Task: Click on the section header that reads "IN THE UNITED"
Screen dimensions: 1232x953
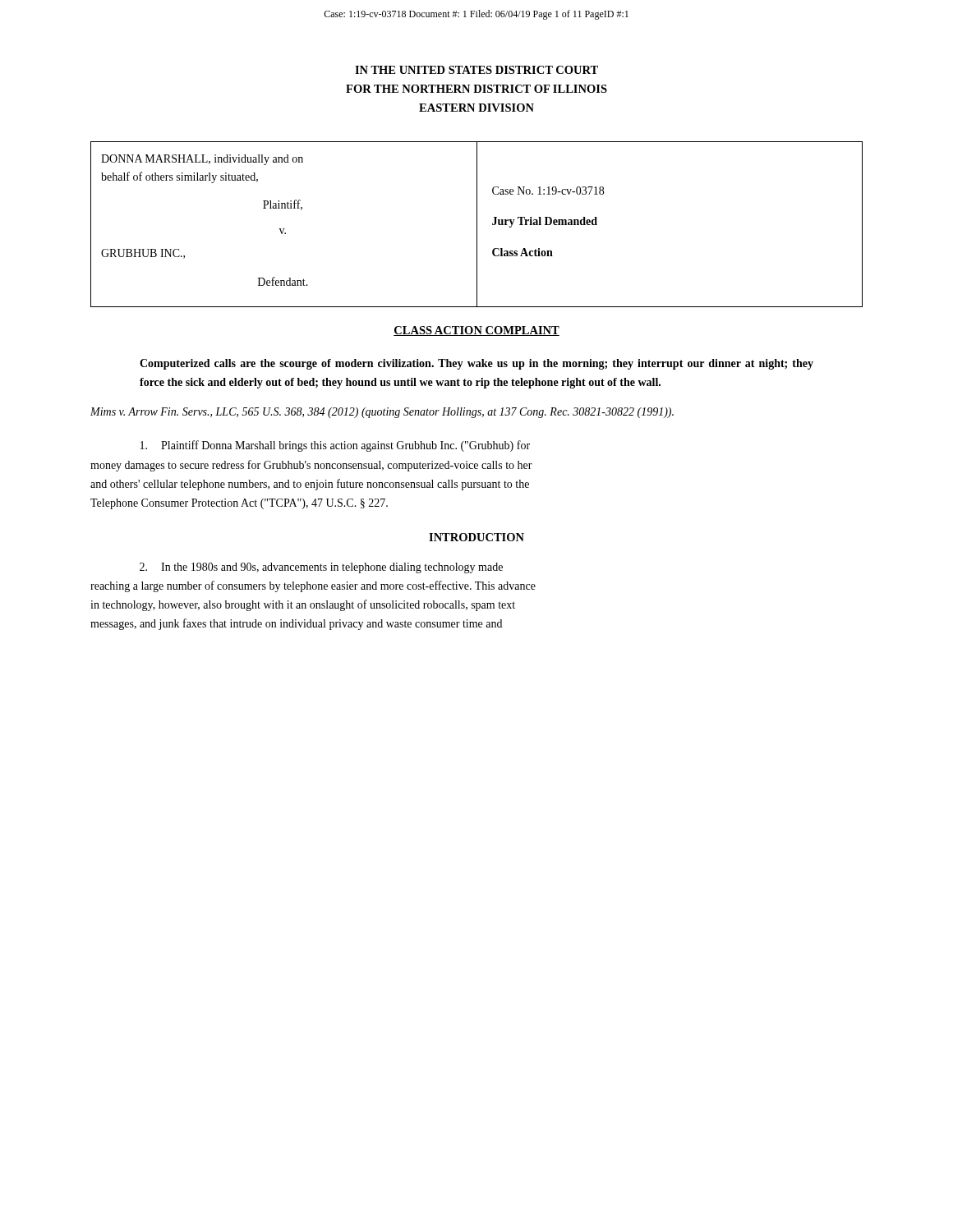Action: click(x=476, y=89)
